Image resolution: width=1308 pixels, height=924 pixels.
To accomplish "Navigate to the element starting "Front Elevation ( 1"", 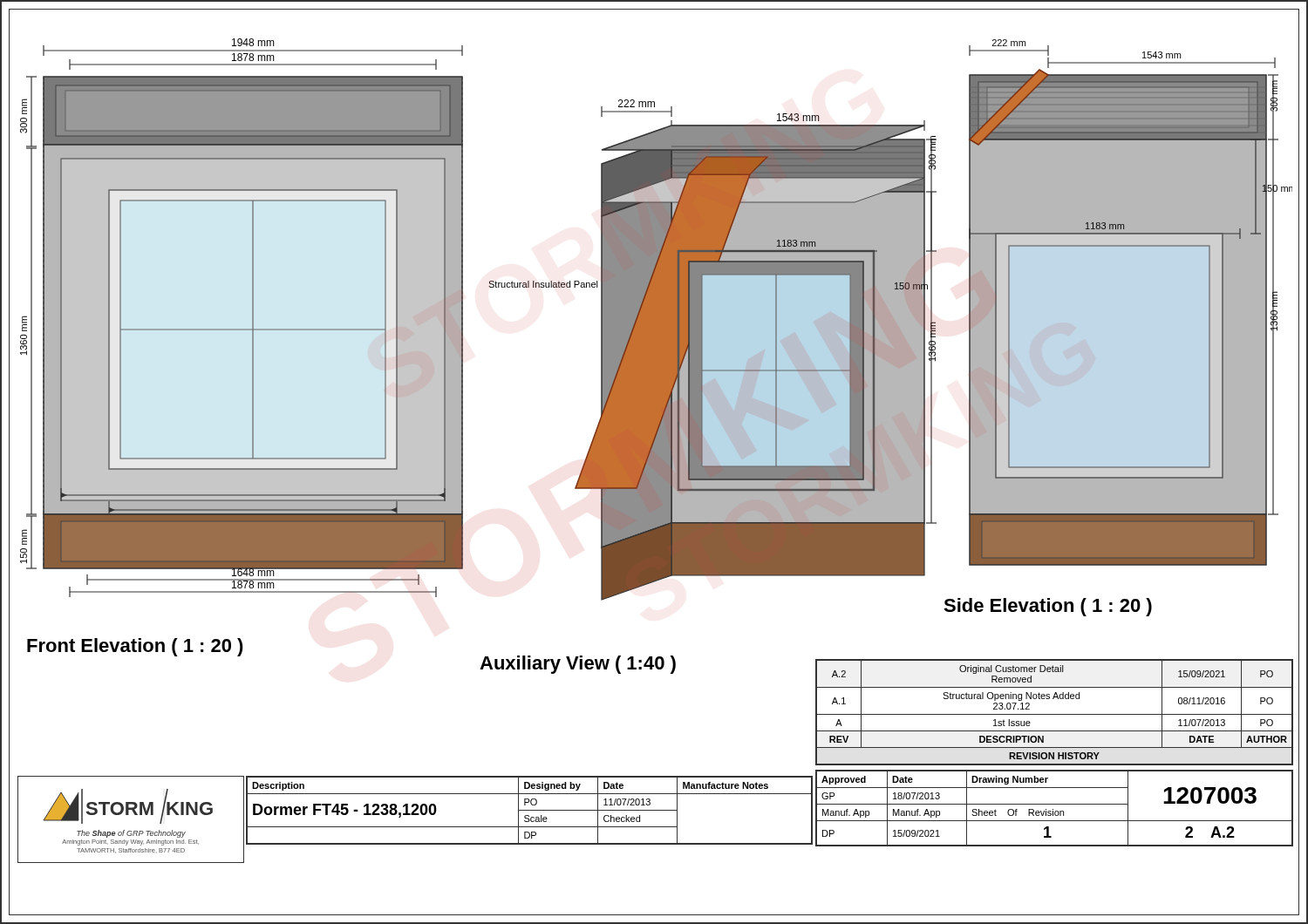I will (135, 646).
